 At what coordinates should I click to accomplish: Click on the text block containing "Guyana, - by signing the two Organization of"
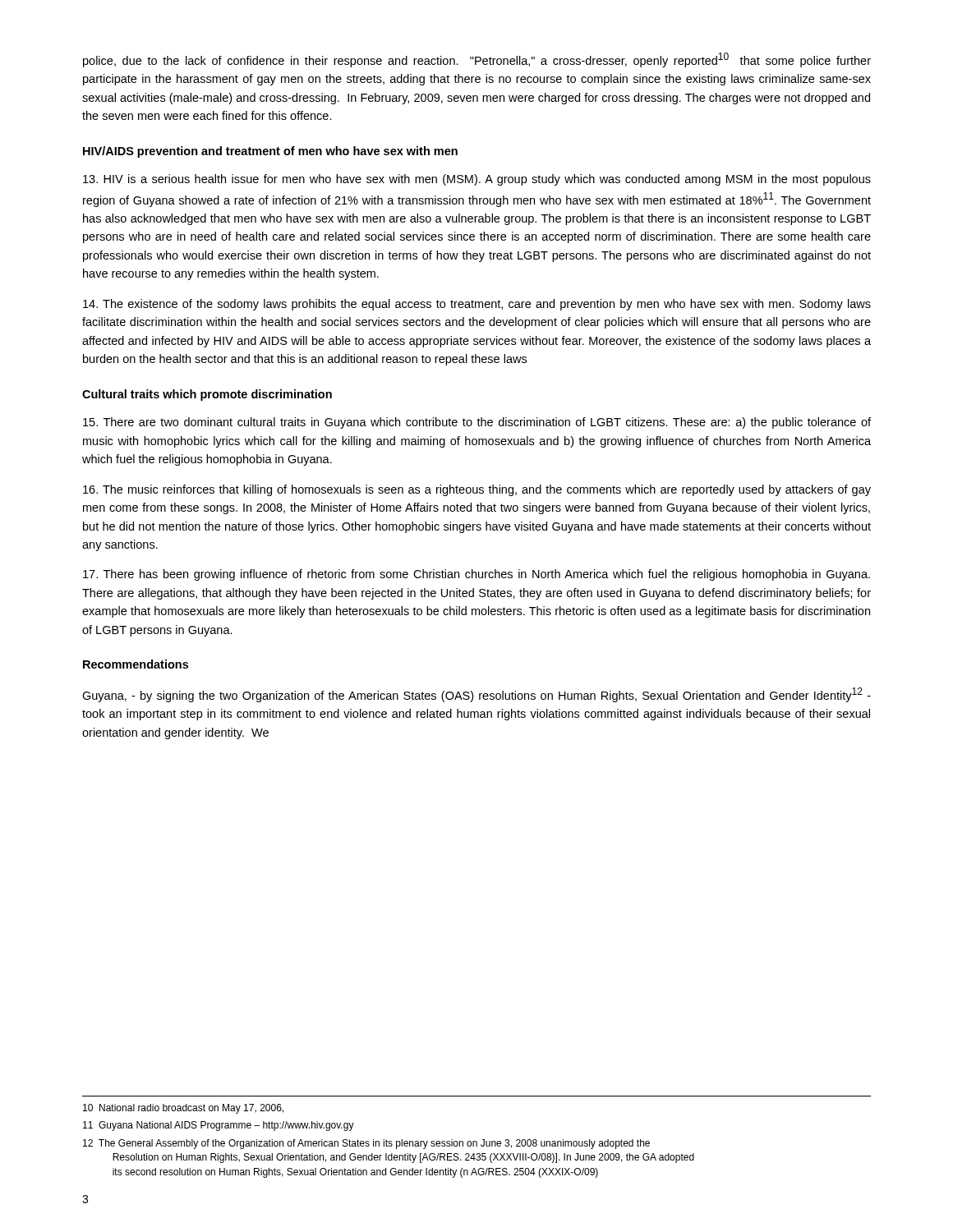476,713
